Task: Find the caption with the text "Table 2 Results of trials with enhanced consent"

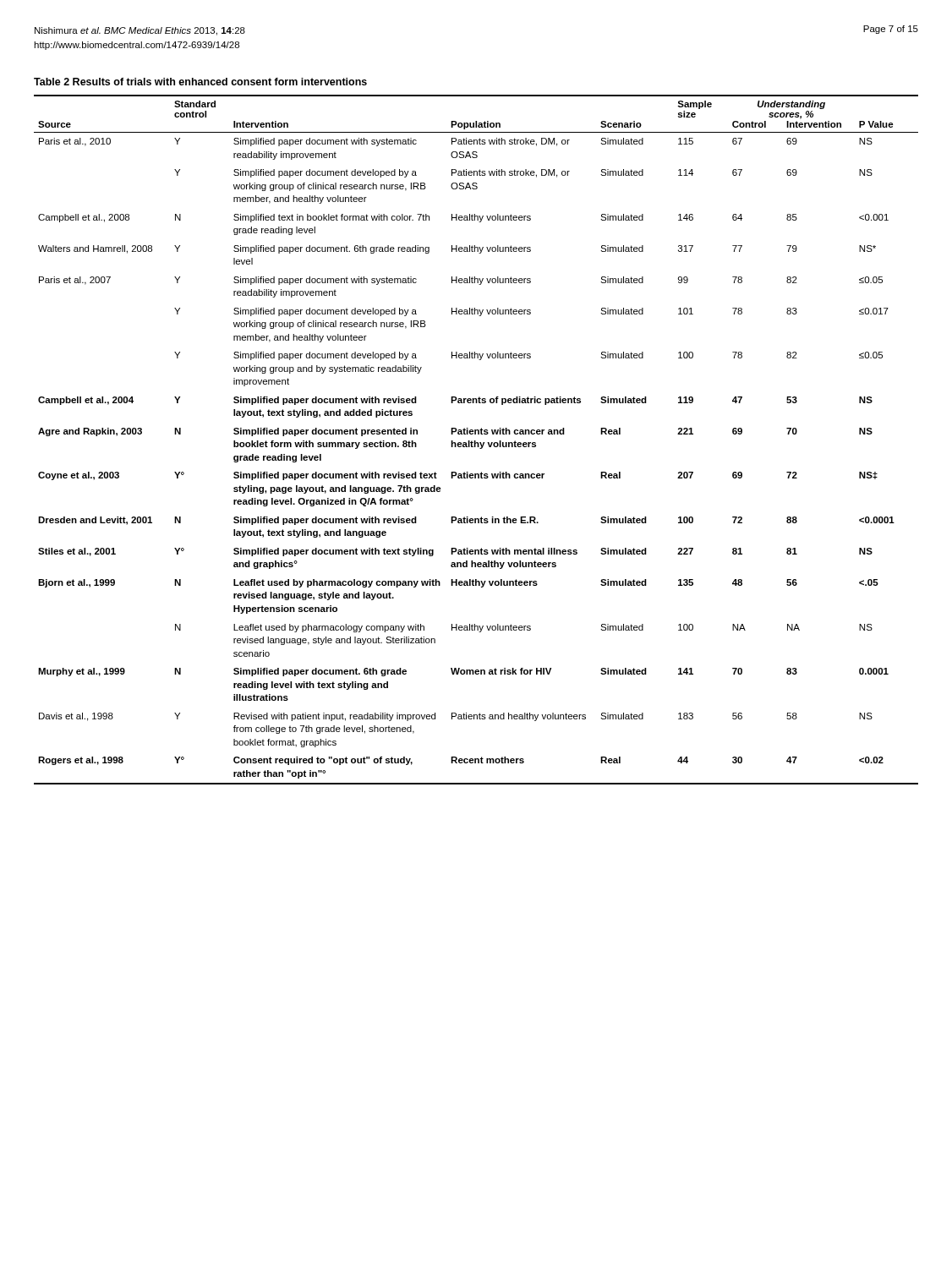Action: (x=200, y=82)
